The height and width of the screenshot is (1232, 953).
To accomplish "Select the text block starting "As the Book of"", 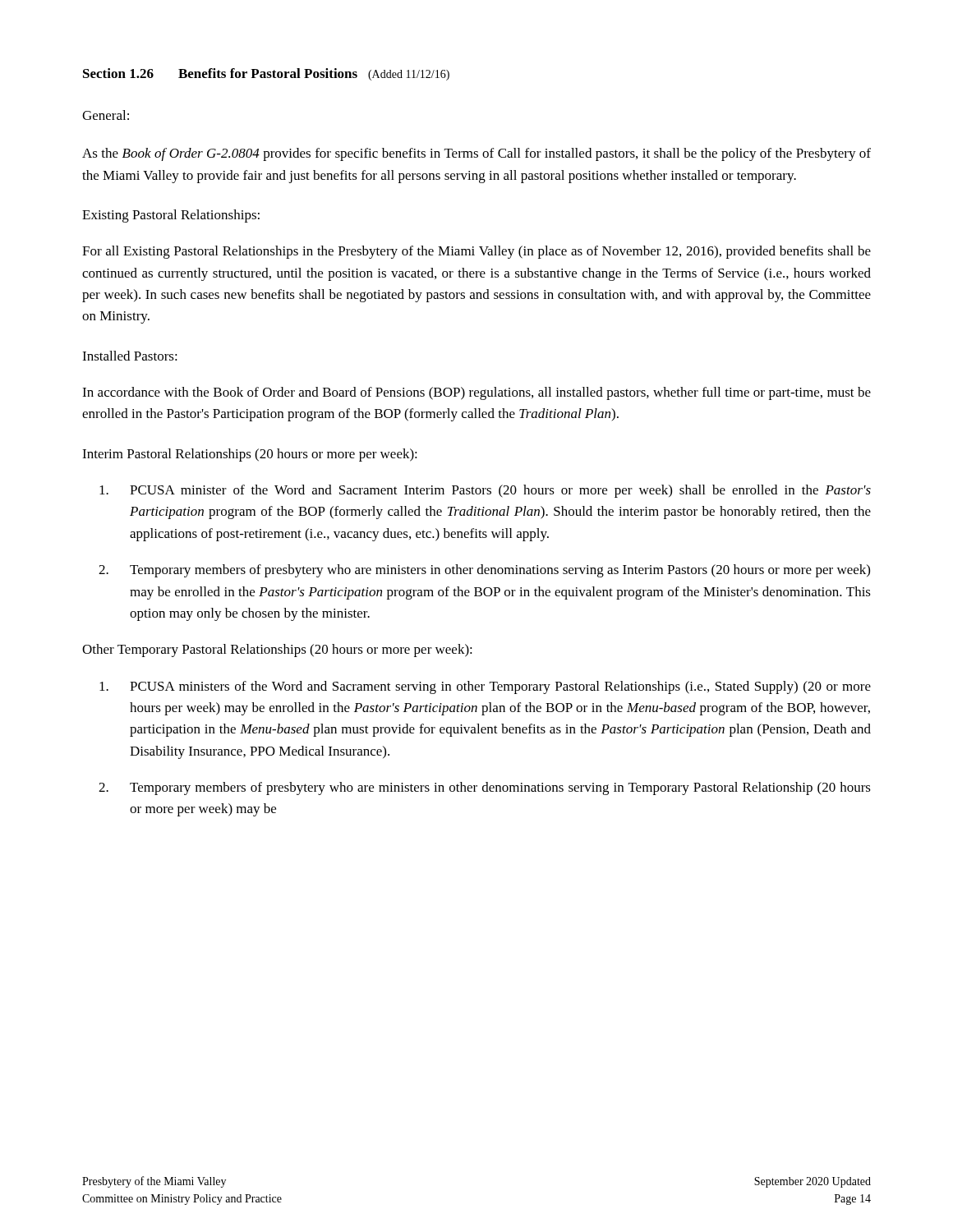I will [x=476, y=164].
